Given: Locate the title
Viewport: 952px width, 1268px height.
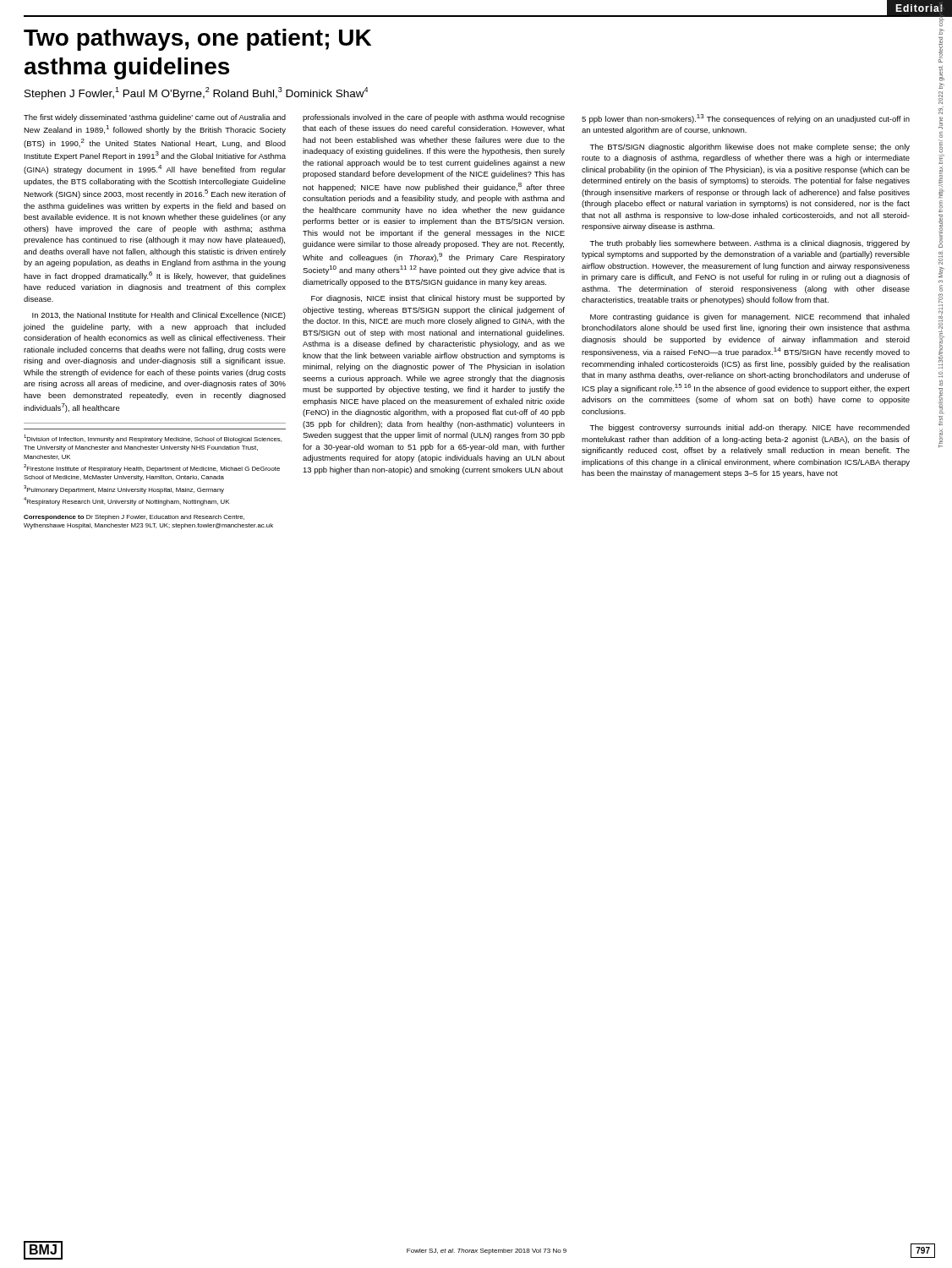Looking at the screenshot, I should click(x=467, y=52).
